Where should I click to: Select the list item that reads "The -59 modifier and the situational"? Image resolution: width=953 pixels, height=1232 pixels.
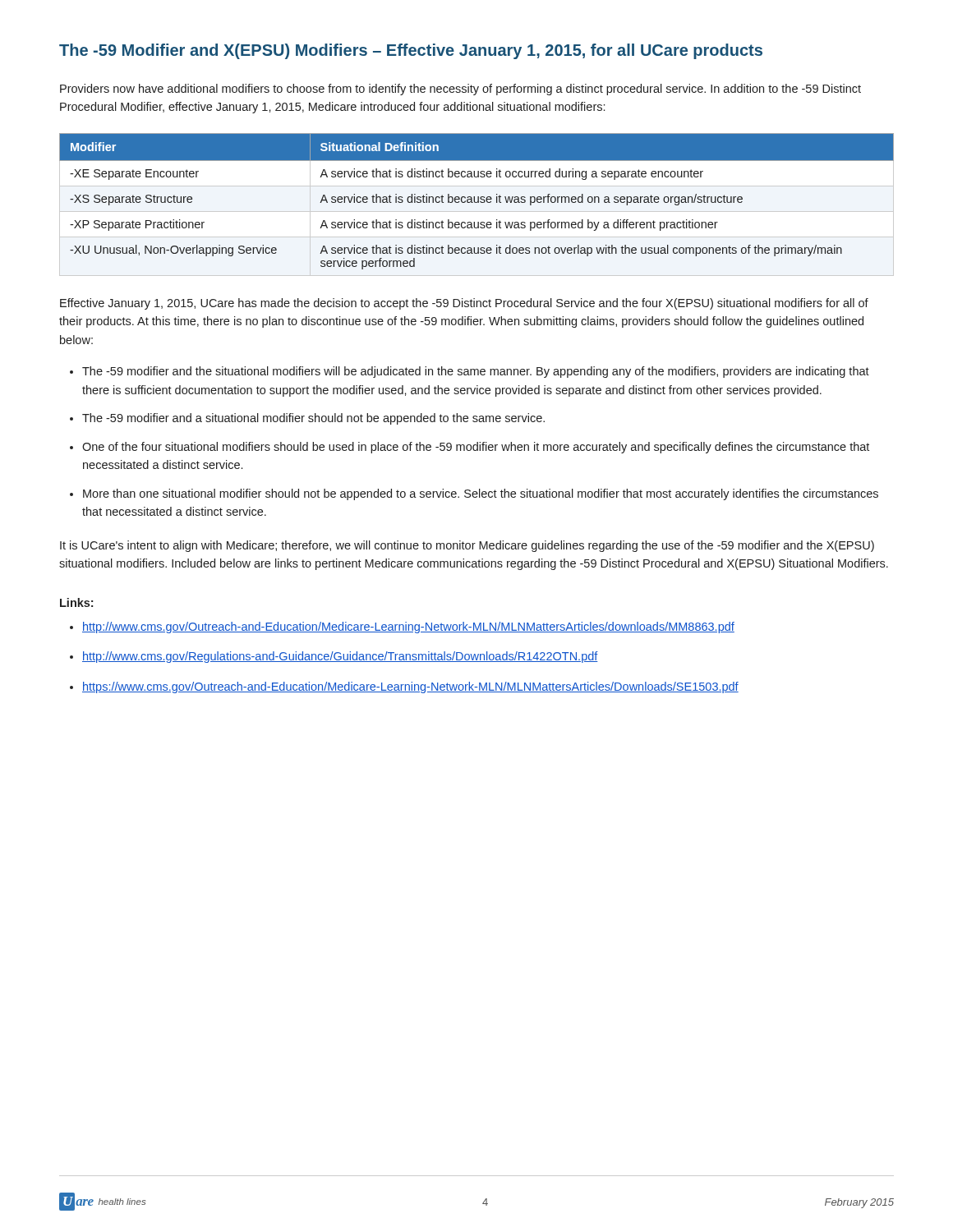475,381
